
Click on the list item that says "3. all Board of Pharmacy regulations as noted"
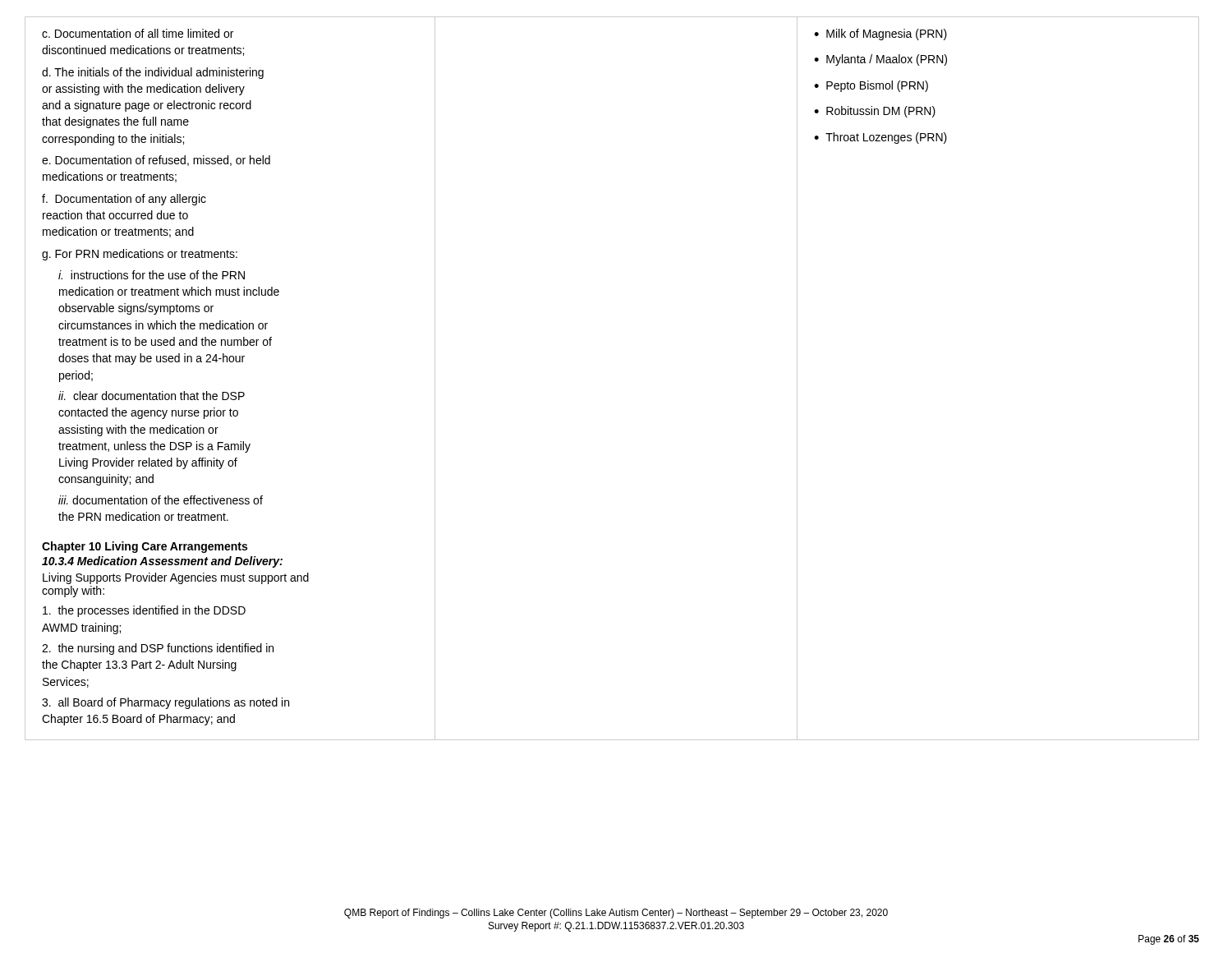(x=166, y=711)
